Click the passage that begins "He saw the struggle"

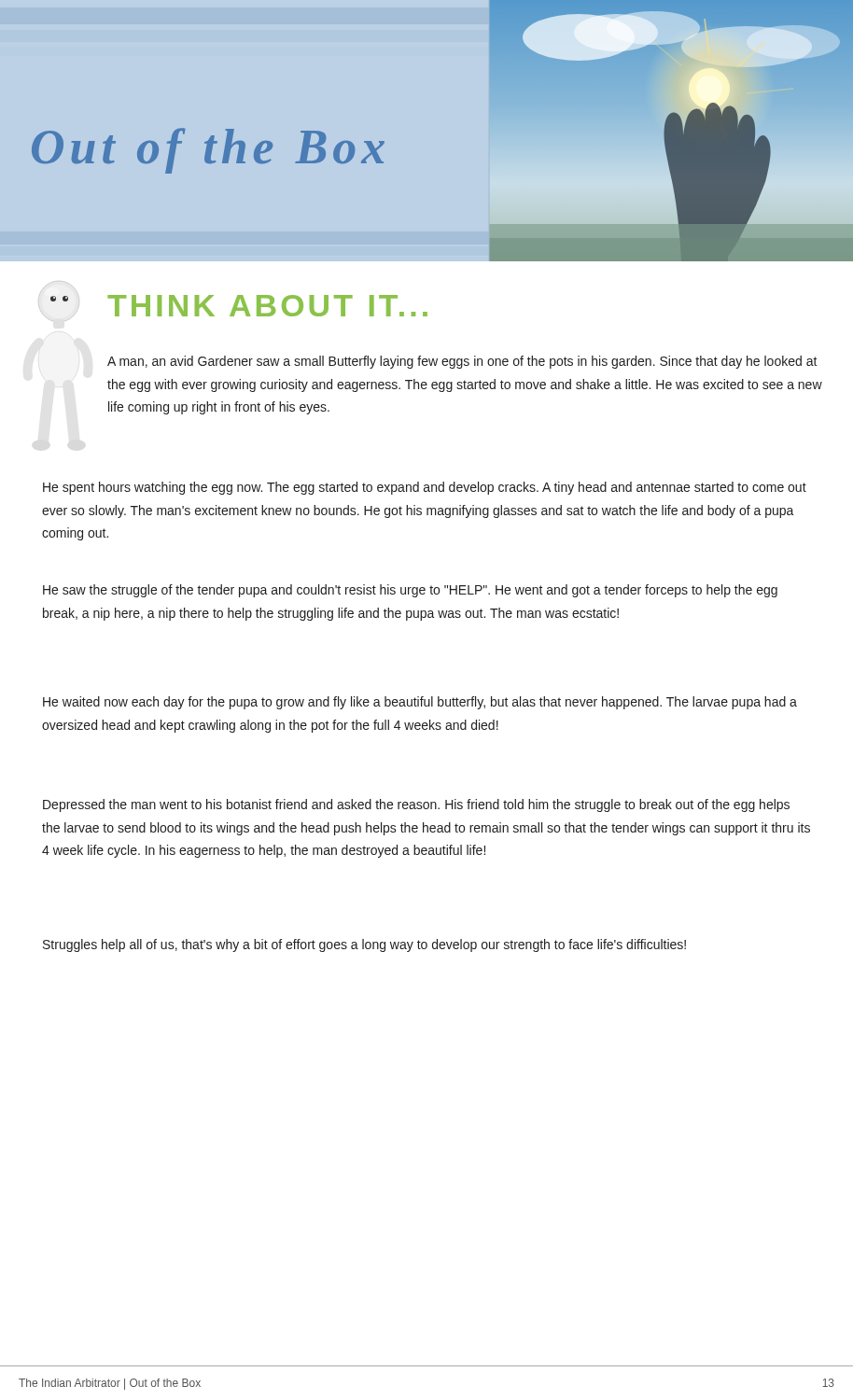pos(410,601)
